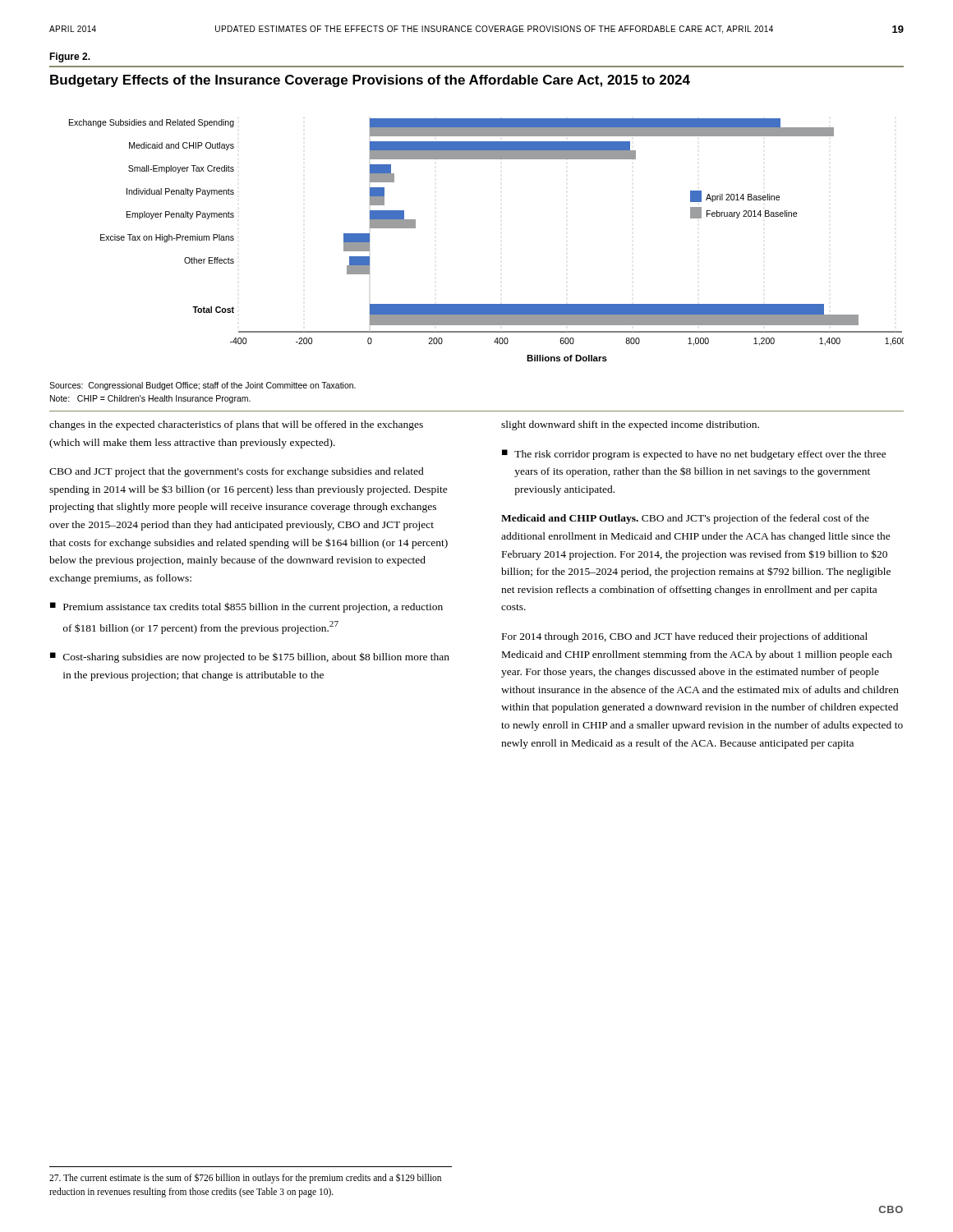The height and width of the screenshot is (1232, 953).
Task: Select the bar chart
Action: pyautogui.click(x=476, y=240)
